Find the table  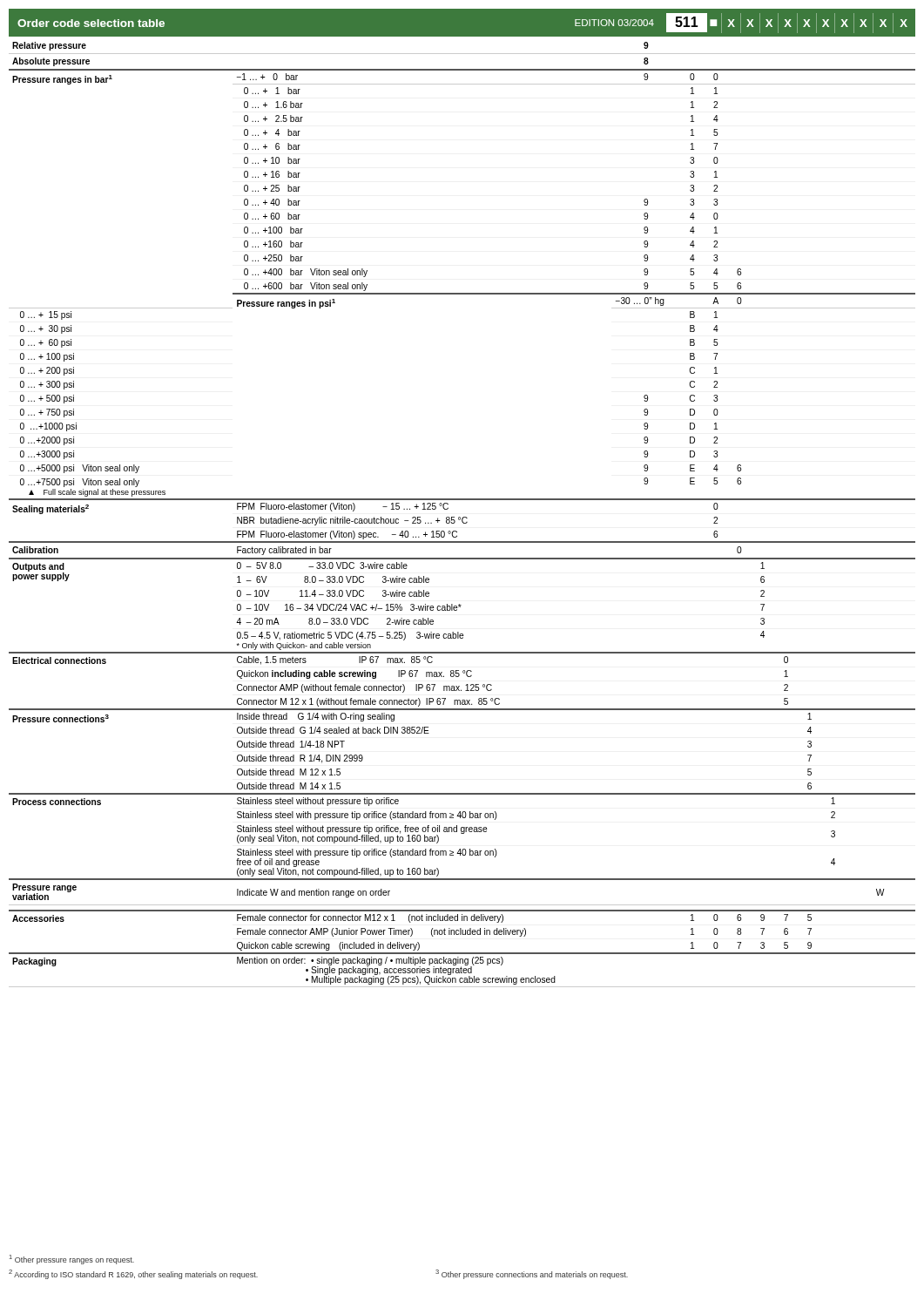pos(462,629)
